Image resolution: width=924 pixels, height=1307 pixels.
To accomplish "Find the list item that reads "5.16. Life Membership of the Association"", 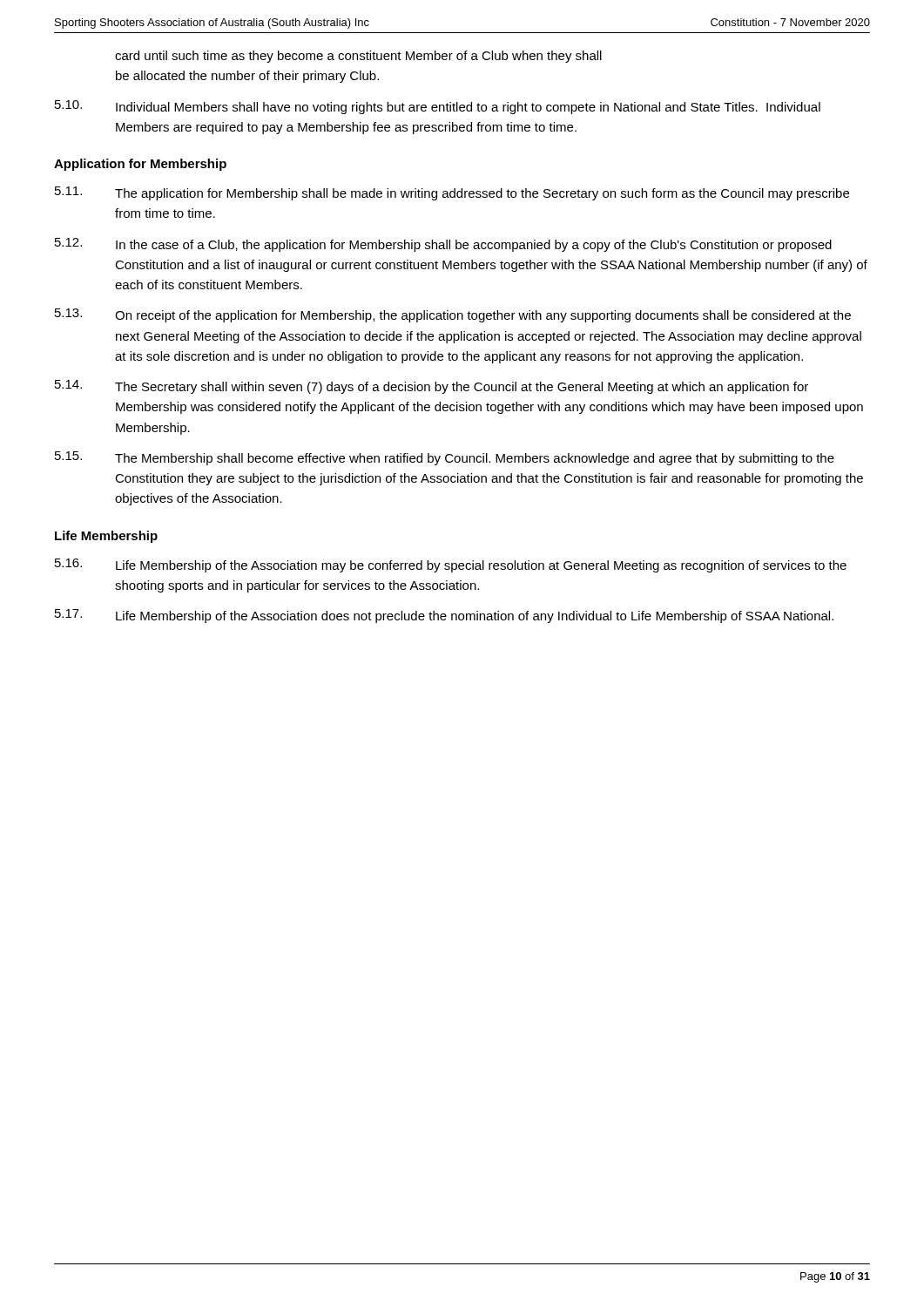I will (x=462, y=575).
